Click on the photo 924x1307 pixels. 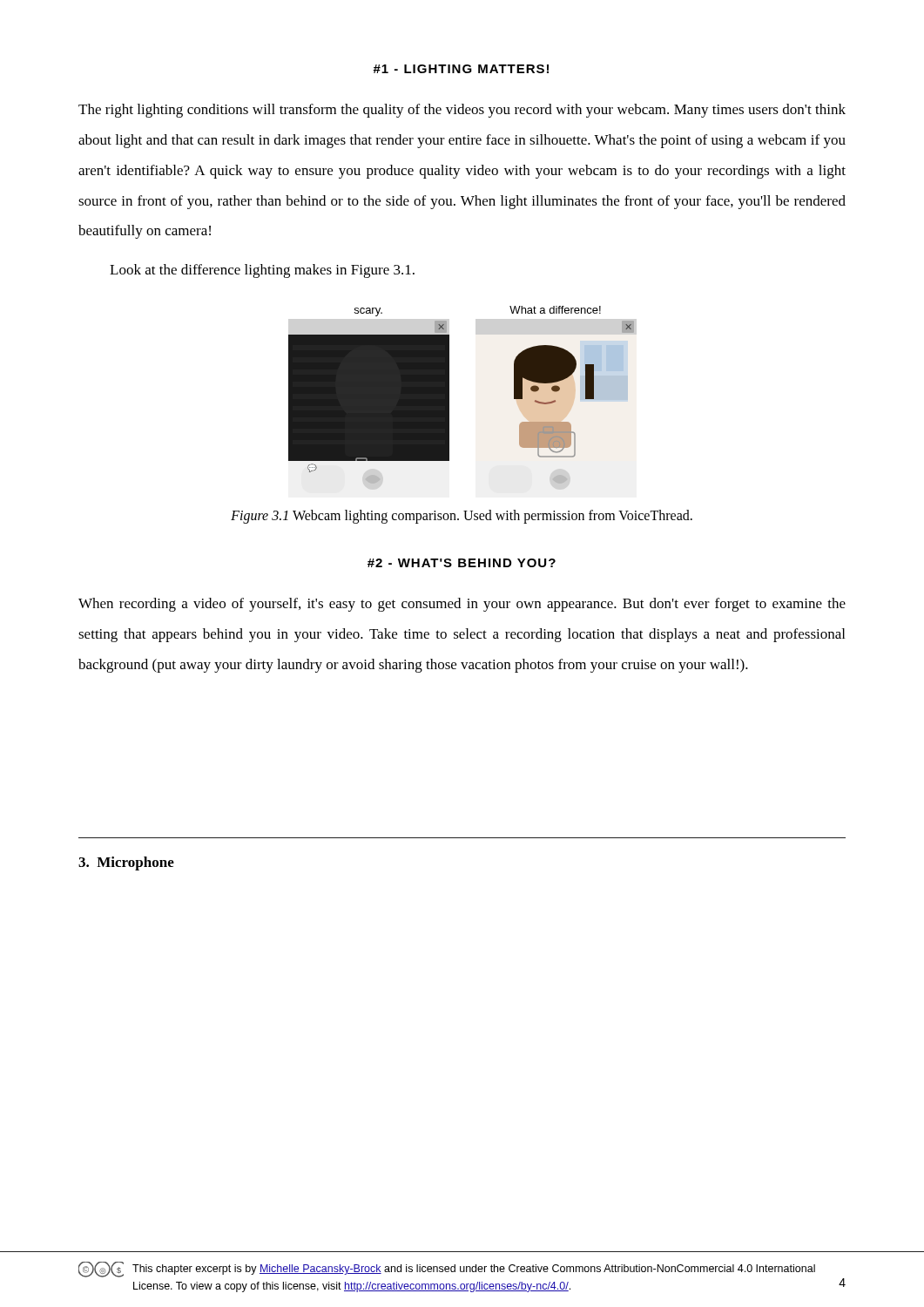462,401
